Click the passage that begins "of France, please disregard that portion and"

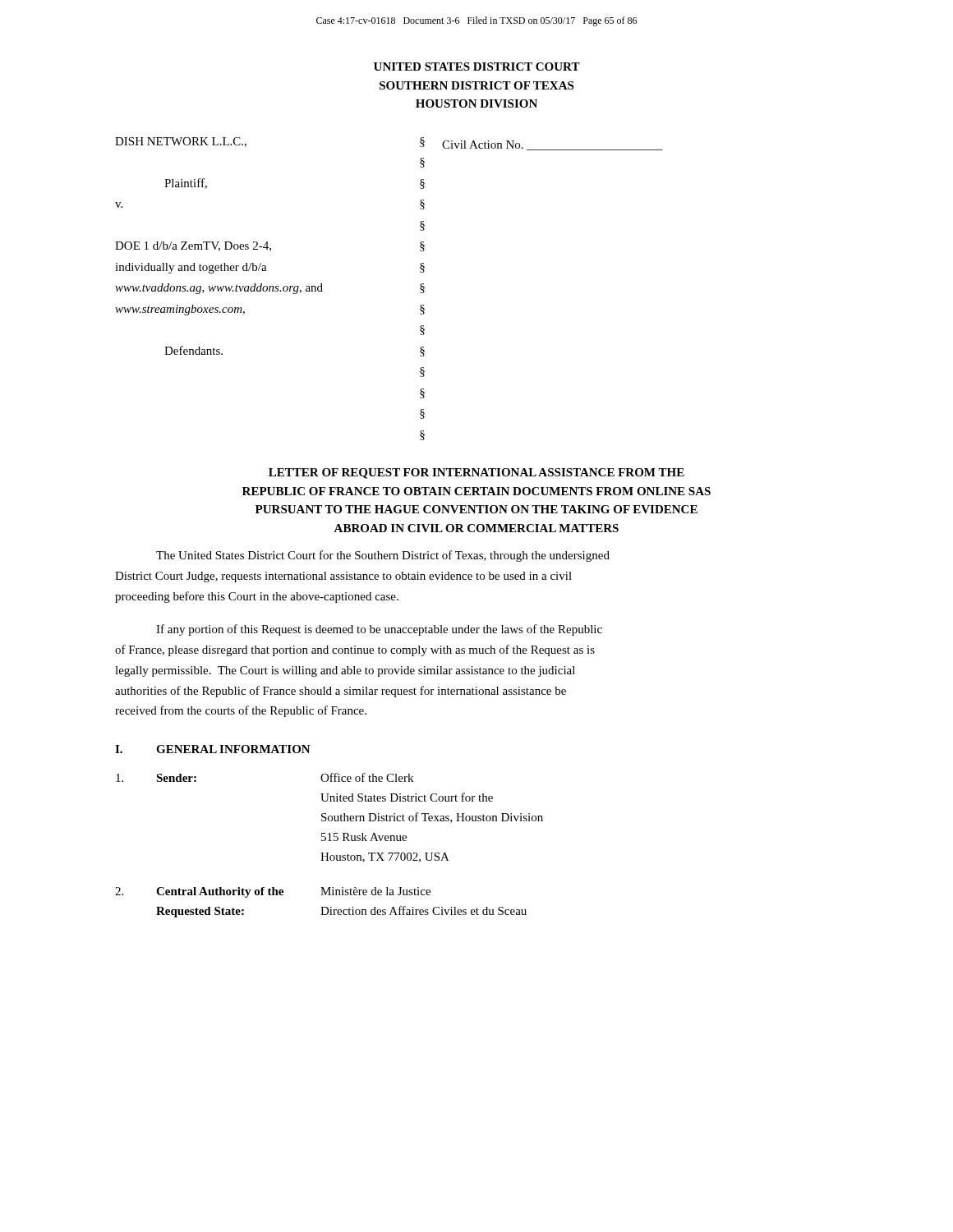click(355, 650)
